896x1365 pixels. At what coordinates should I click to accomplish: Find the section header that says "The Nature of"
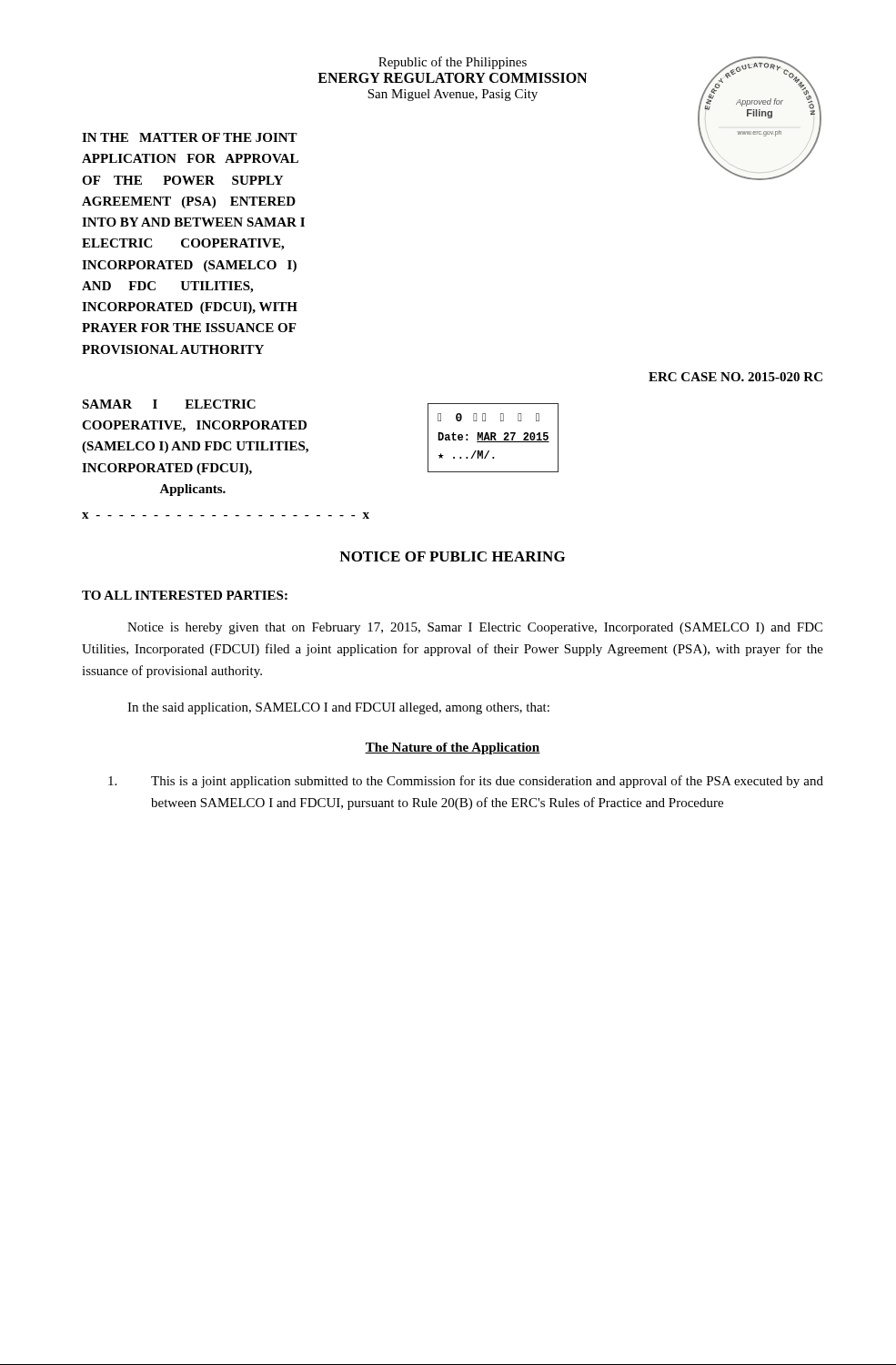[453, 747]
